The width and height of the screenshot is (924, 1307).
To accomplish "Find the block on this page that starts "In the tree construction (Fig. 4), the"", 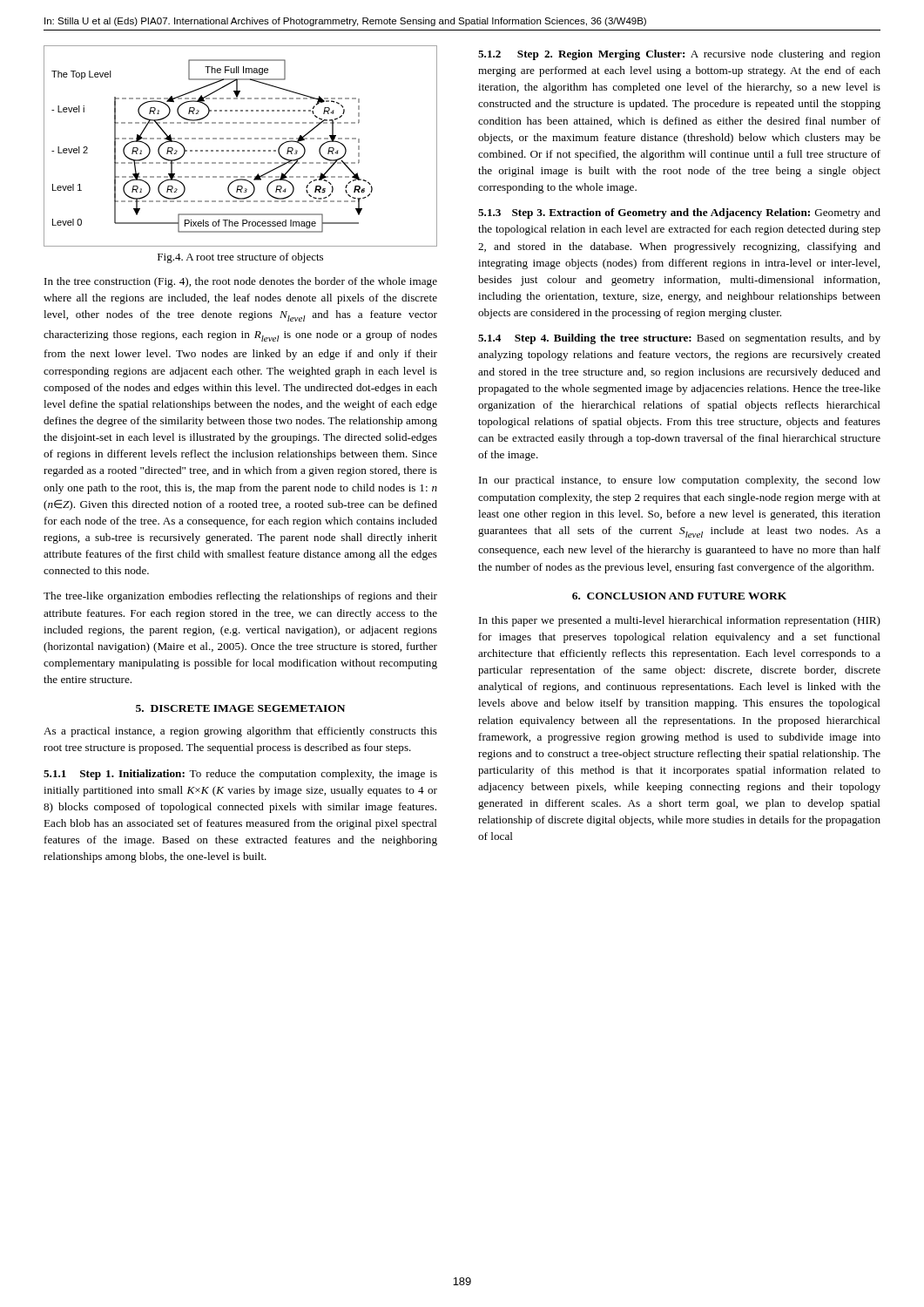I will tap(240, 426).
